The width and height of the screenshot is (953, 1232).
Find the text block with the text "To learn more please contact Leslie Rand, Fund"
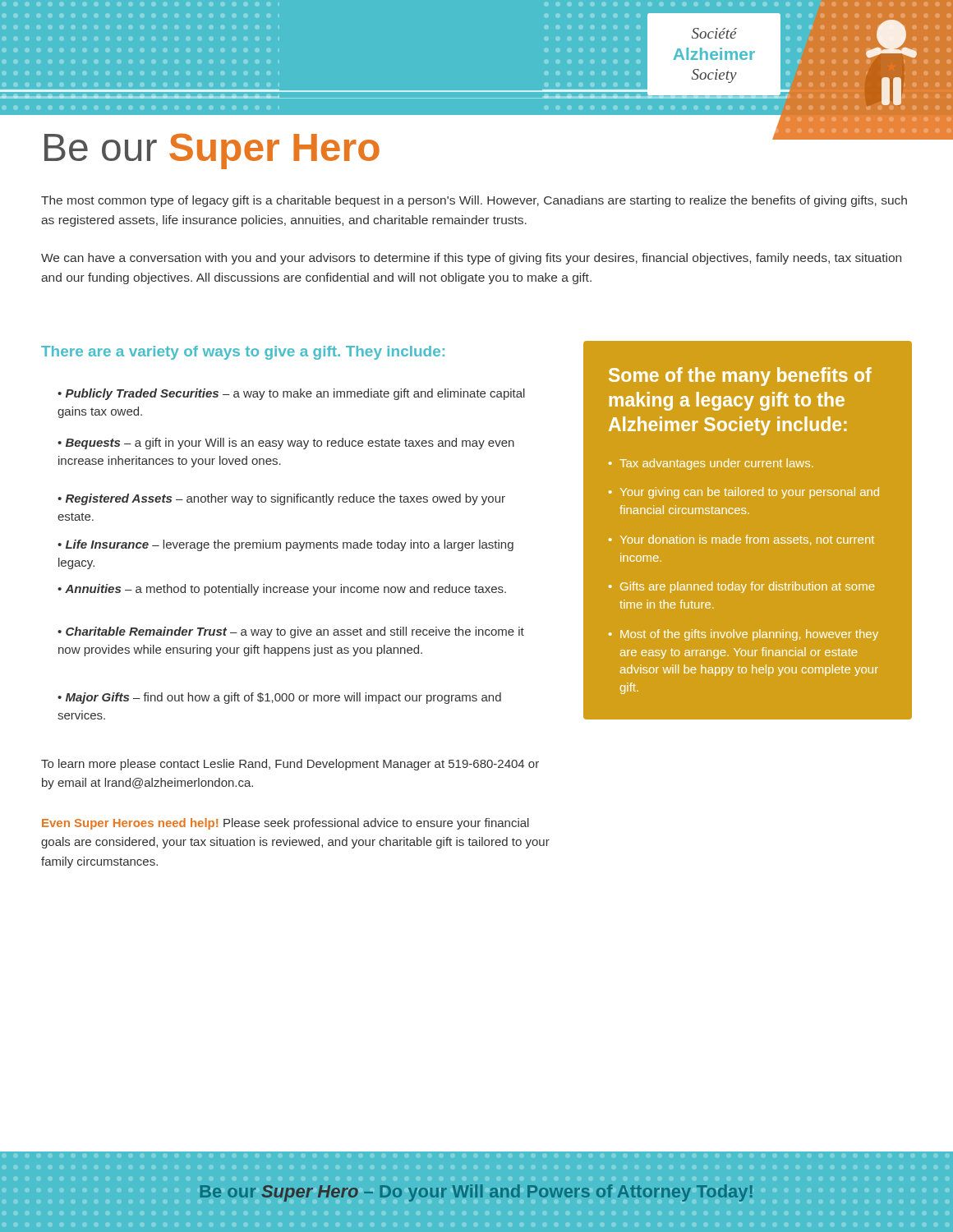[x=290, y=773]
